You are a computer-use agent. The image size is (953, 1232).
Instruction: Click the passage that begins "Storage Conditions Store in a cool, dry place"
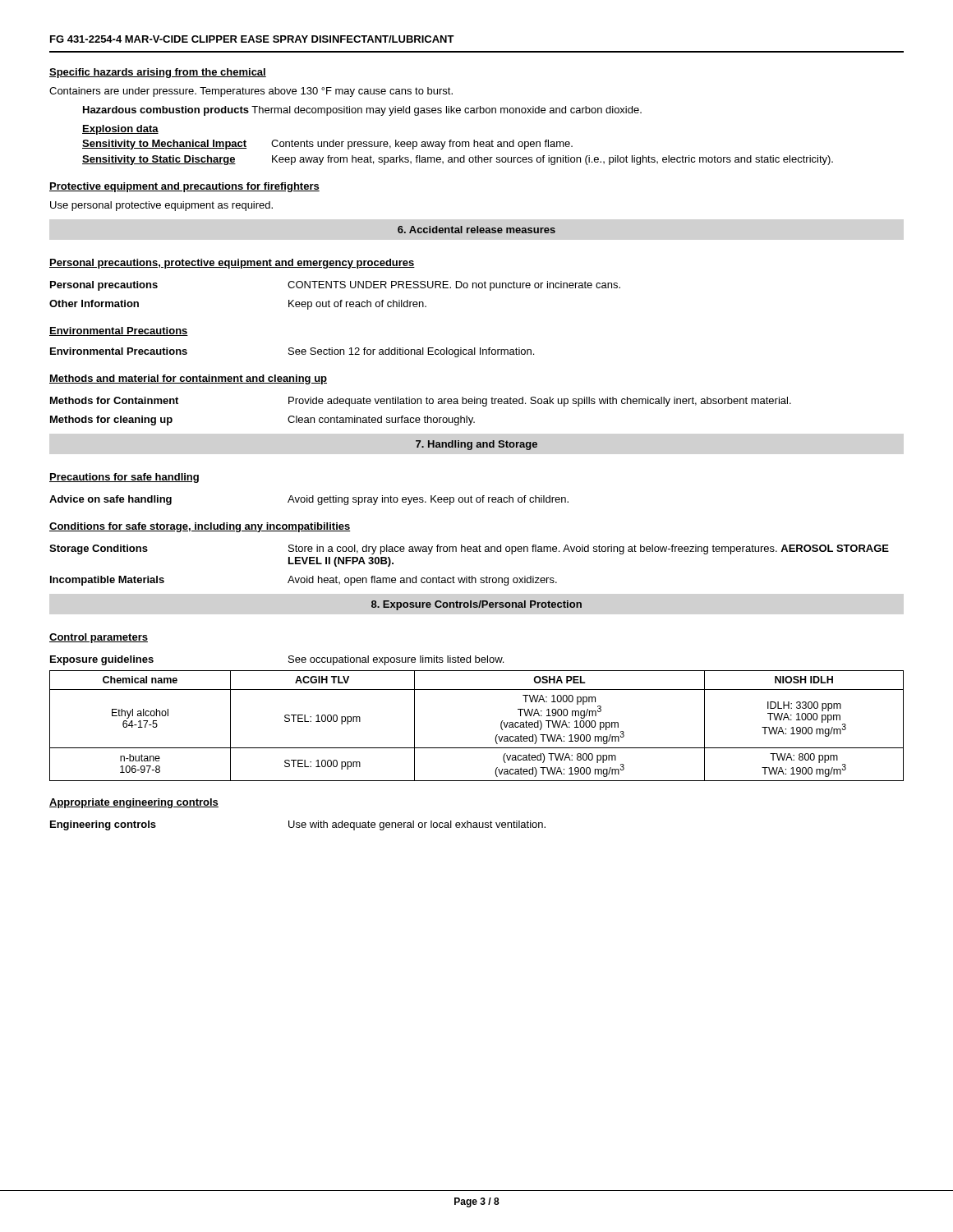tap(476, 554)
